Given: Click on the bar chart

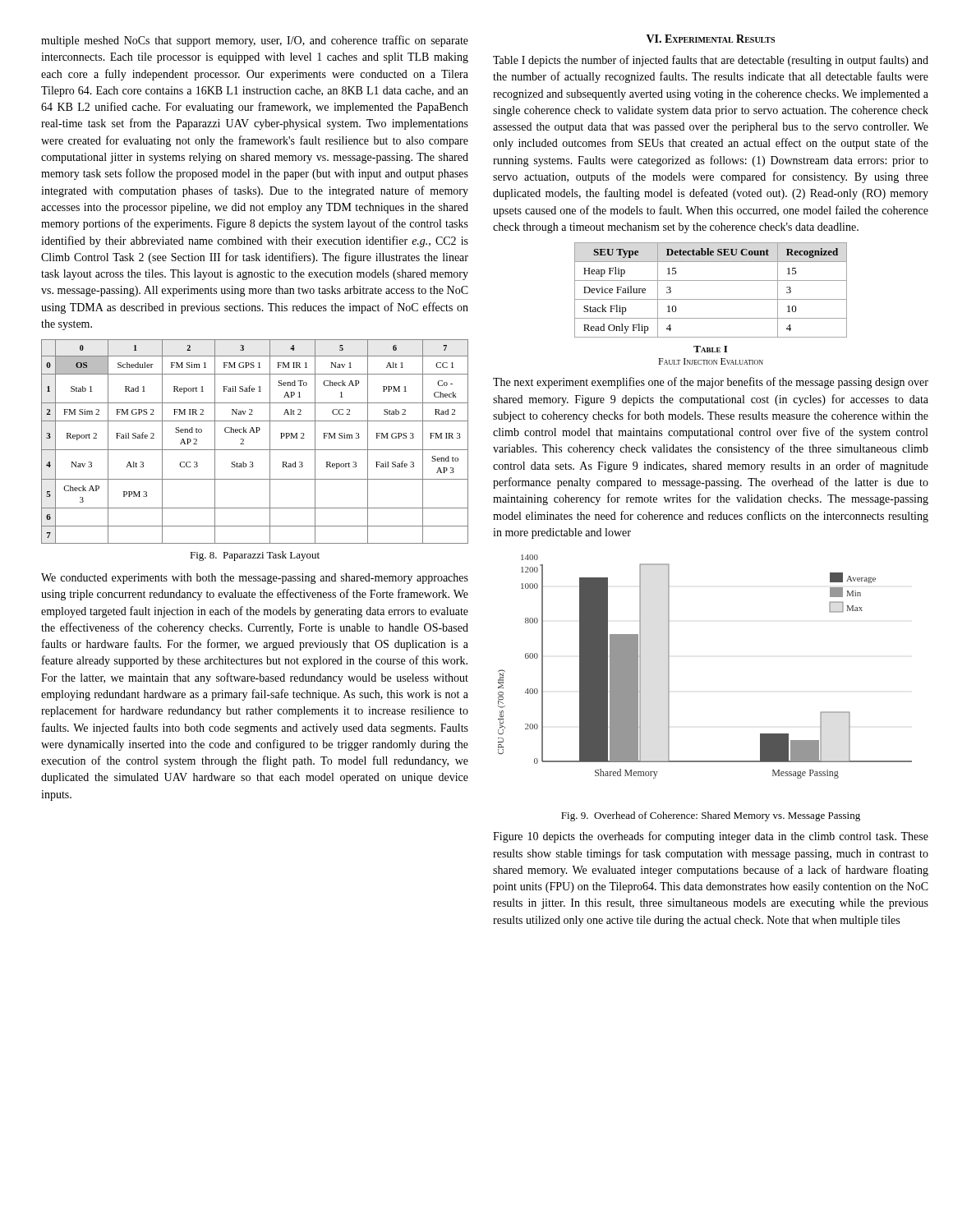Looking at the screenshot, I should (x=711, y=675).
